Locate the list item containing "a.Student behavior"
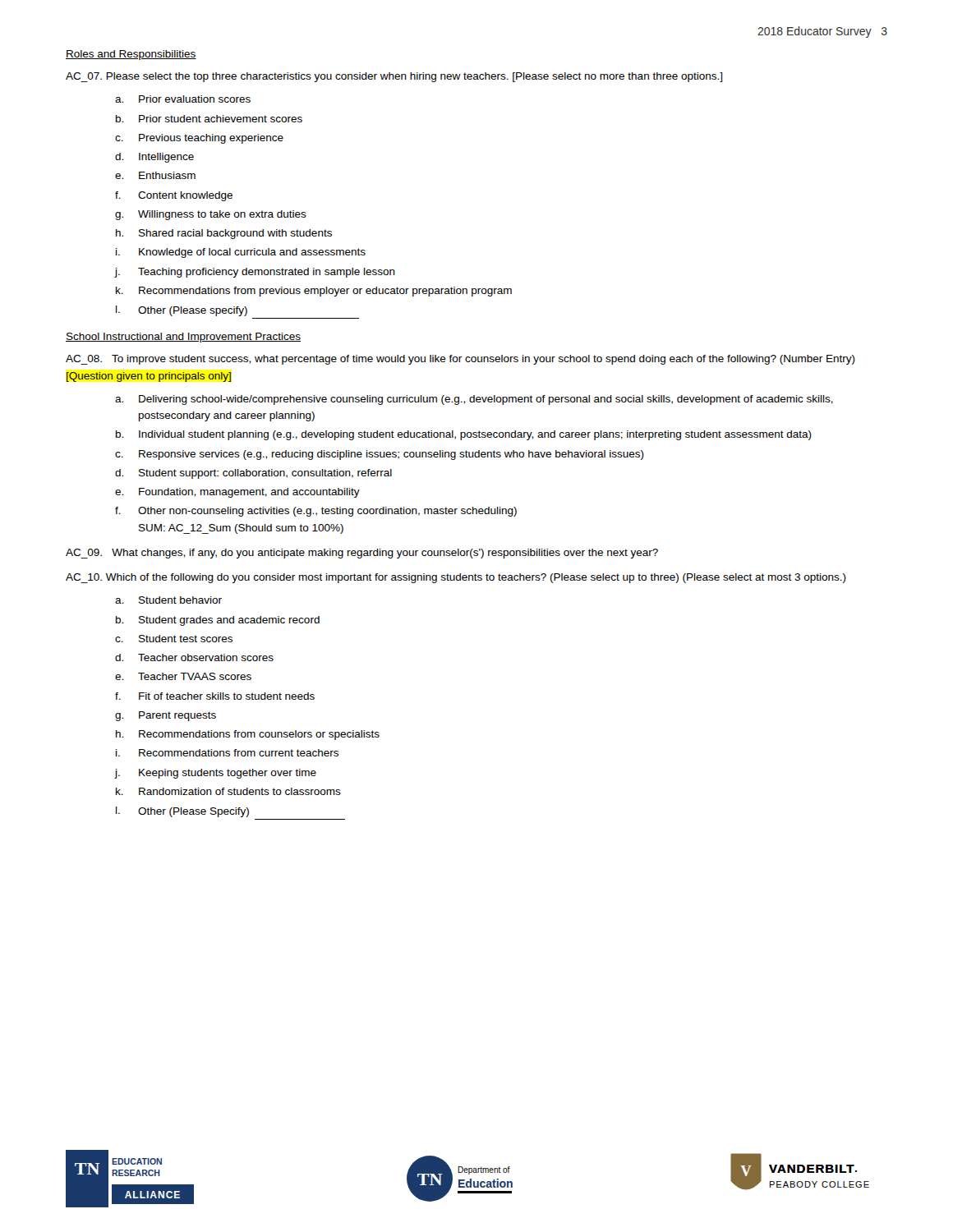 tap(168, 600)
